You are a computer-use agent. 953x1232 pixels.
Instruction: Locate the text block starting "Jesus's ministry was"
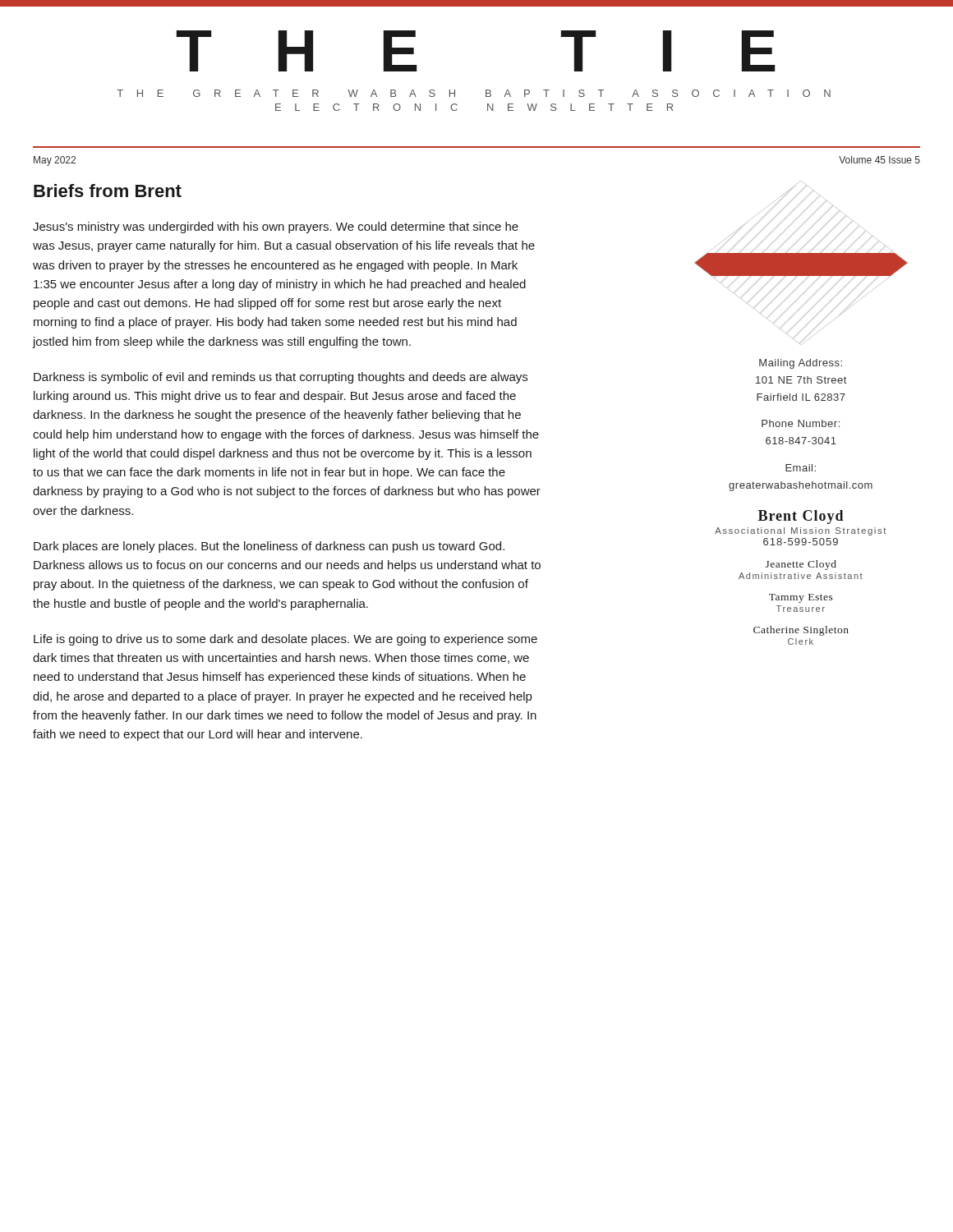(x=284, y=284)
